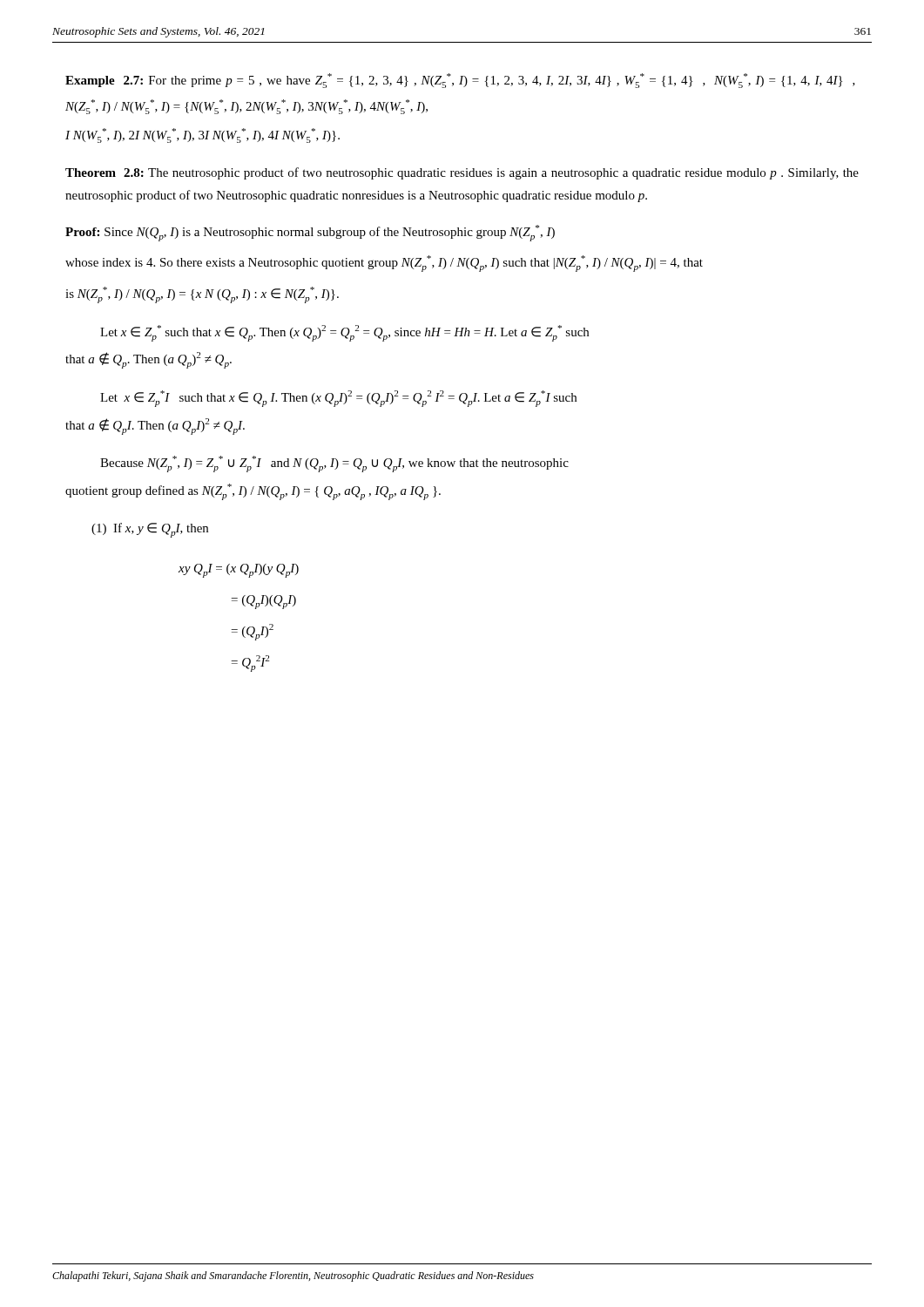Select the text block containing "Proof: Since N(Qp, I) is a Neutrosophic normal"
This screenshot has height=1307, width=924.
[310, 231]
